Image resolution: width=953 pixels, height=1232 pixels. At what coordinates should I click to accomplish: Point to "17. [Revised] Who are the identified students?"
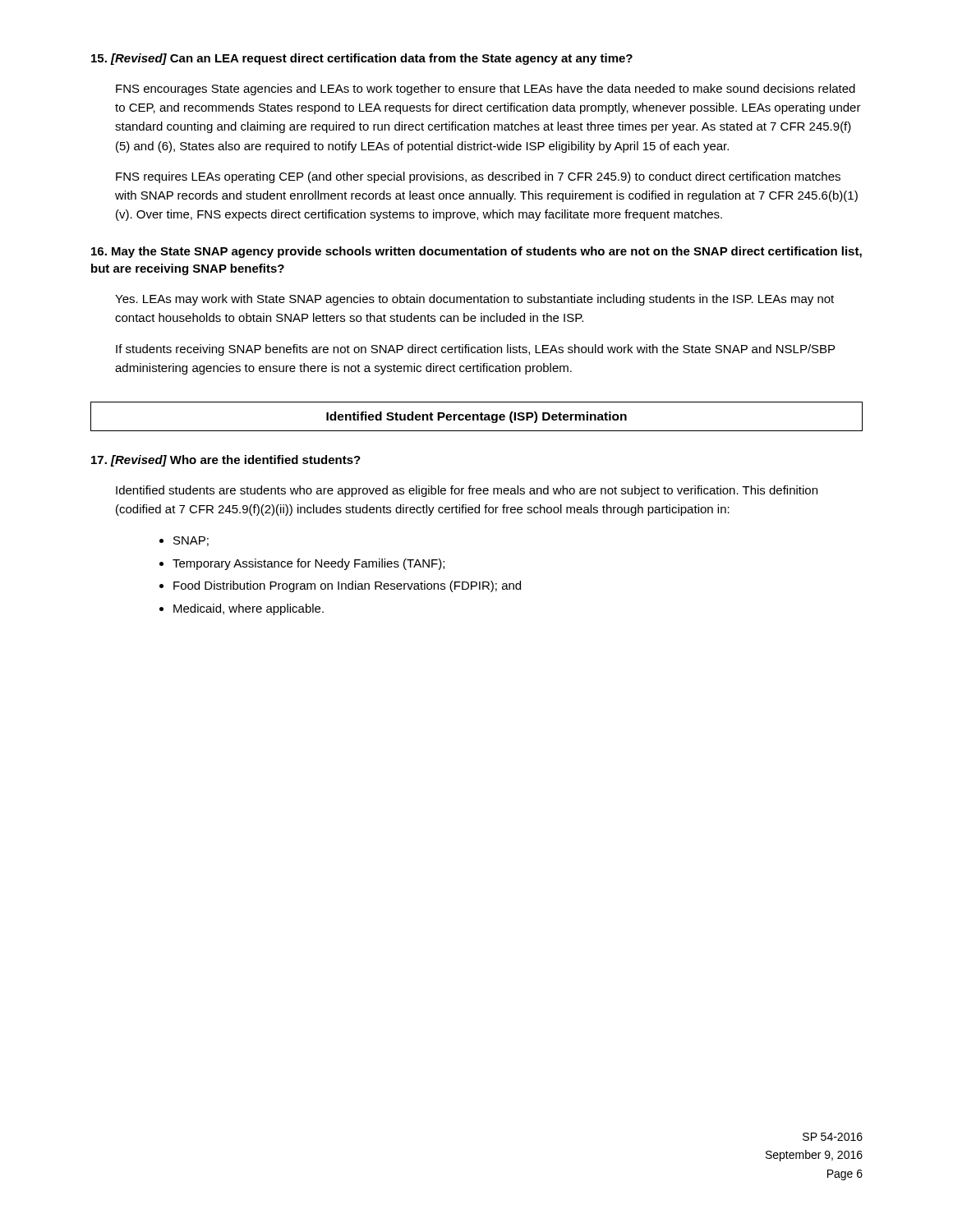click(226, 460)
